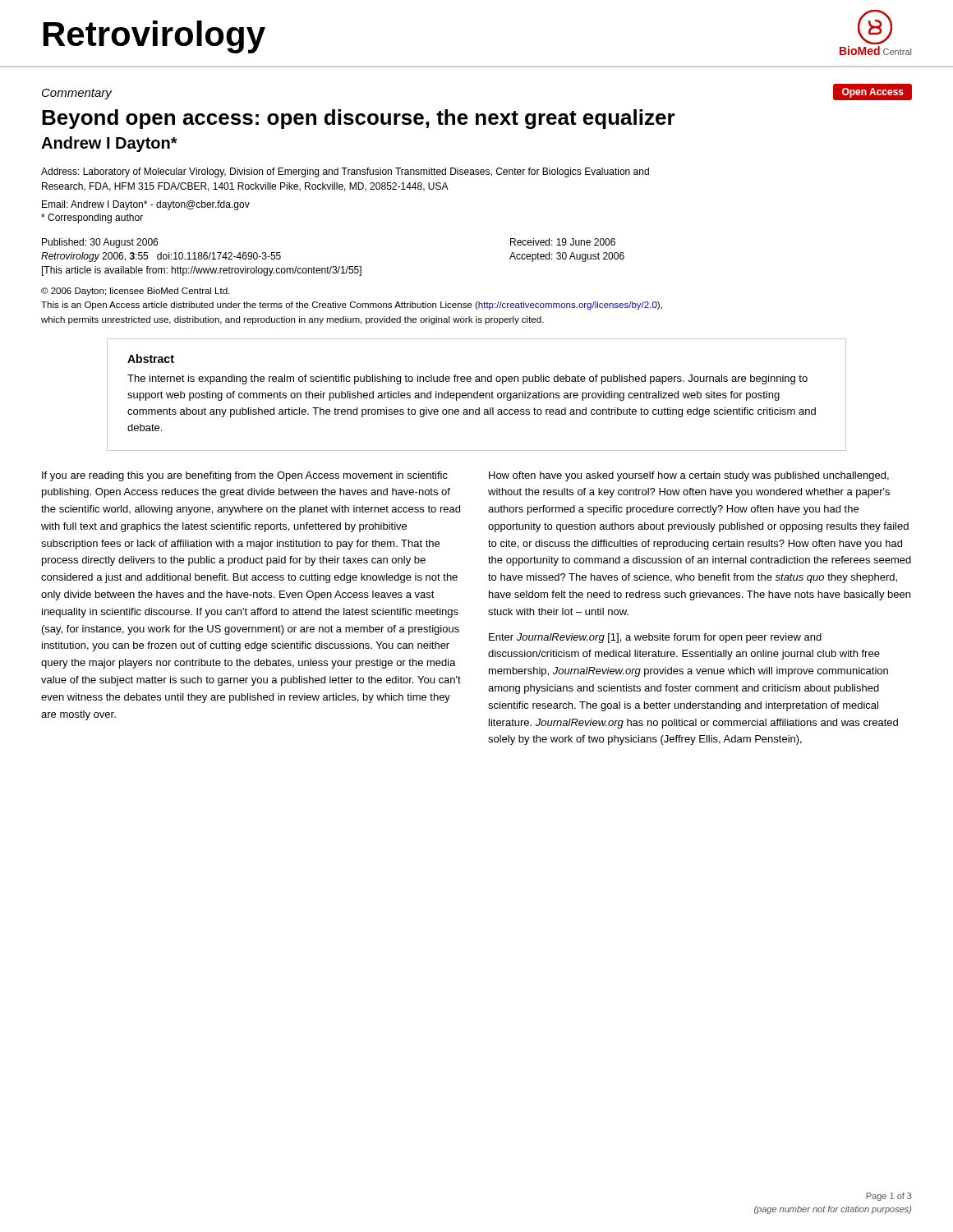Locate the block starting "Published: 30 August 2006"

coord(100,242)
